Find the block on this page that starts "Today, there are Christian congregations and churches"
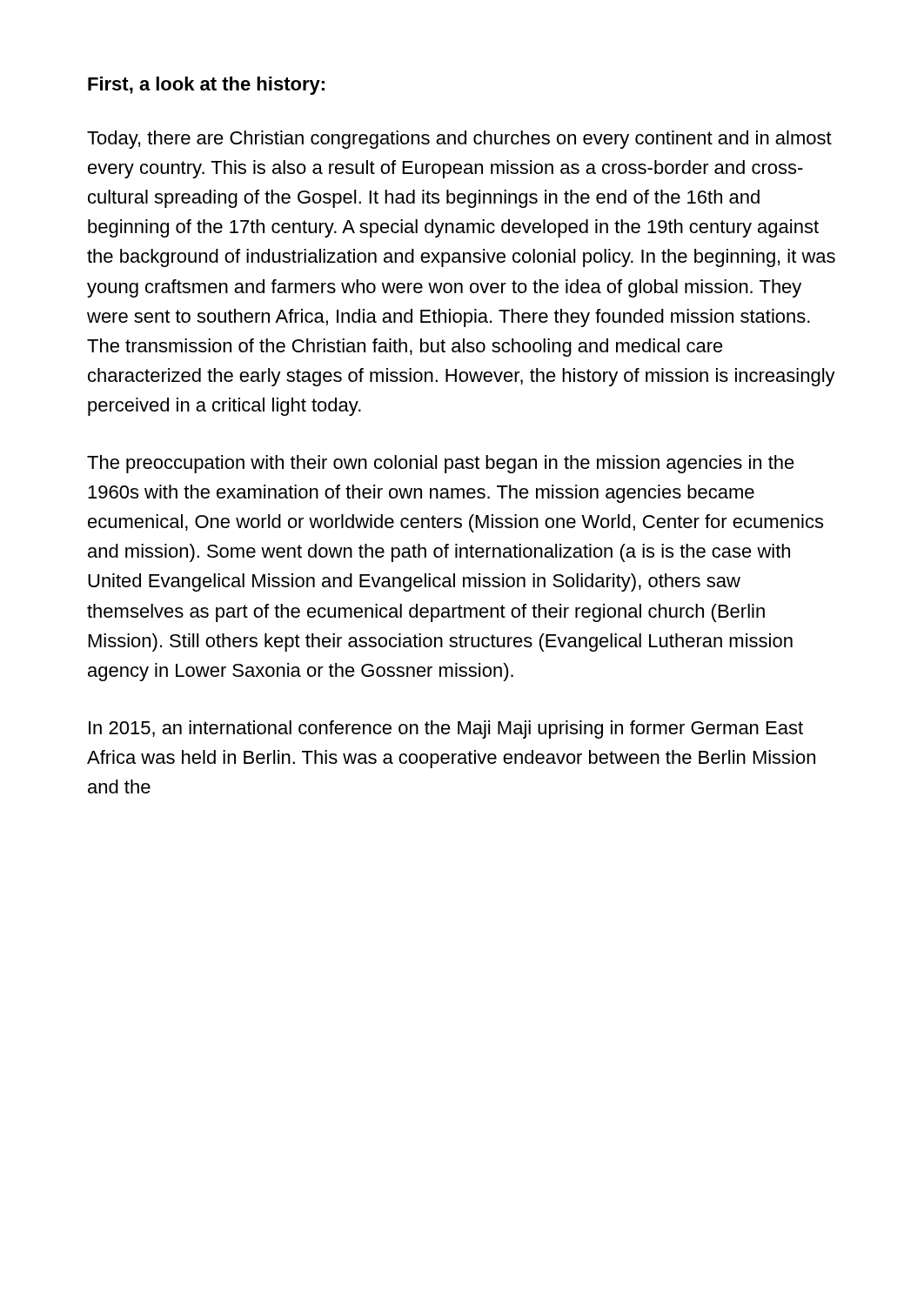 (x=461, y=271)
